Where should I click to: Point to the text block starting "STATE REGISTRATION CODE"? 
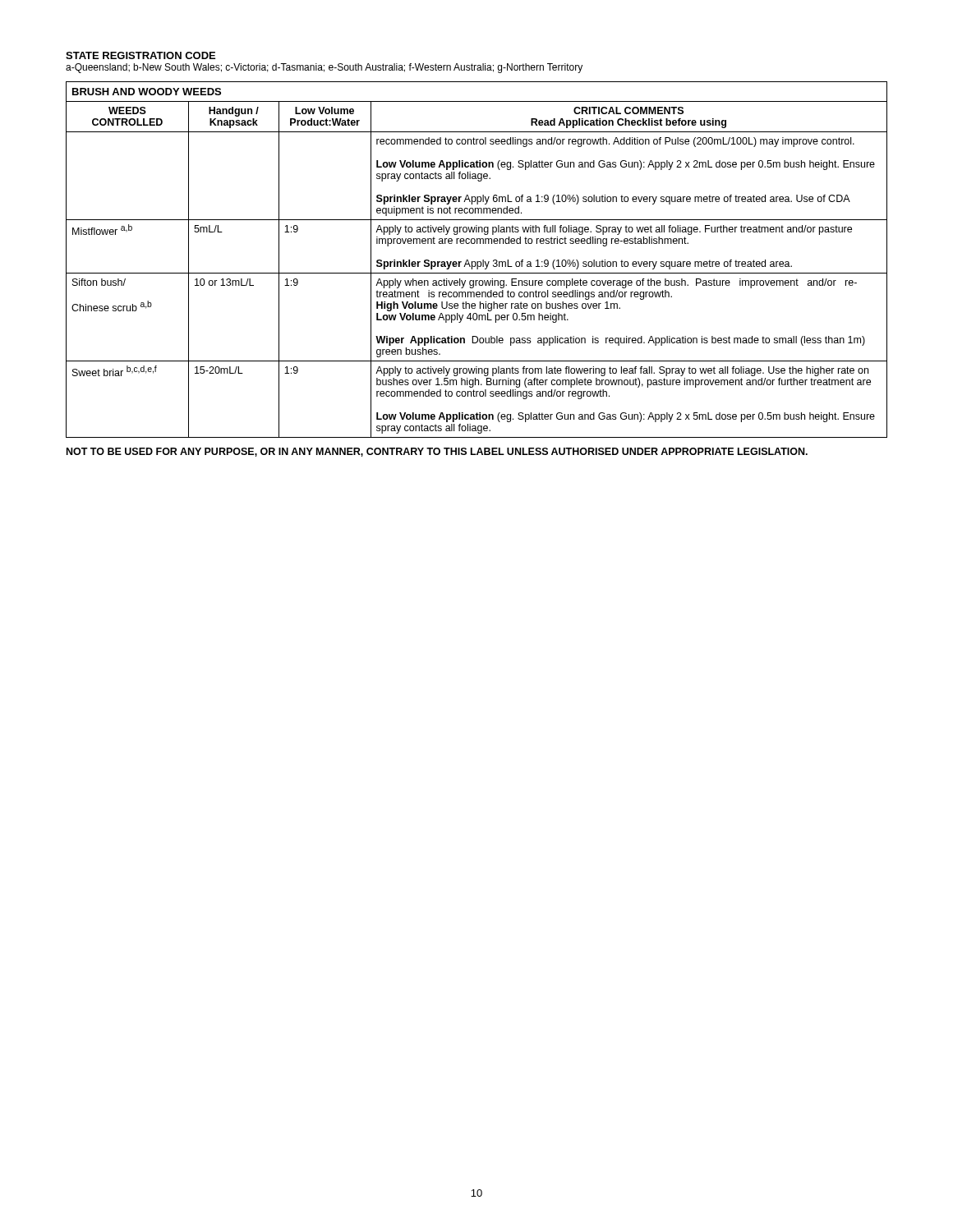476,61
